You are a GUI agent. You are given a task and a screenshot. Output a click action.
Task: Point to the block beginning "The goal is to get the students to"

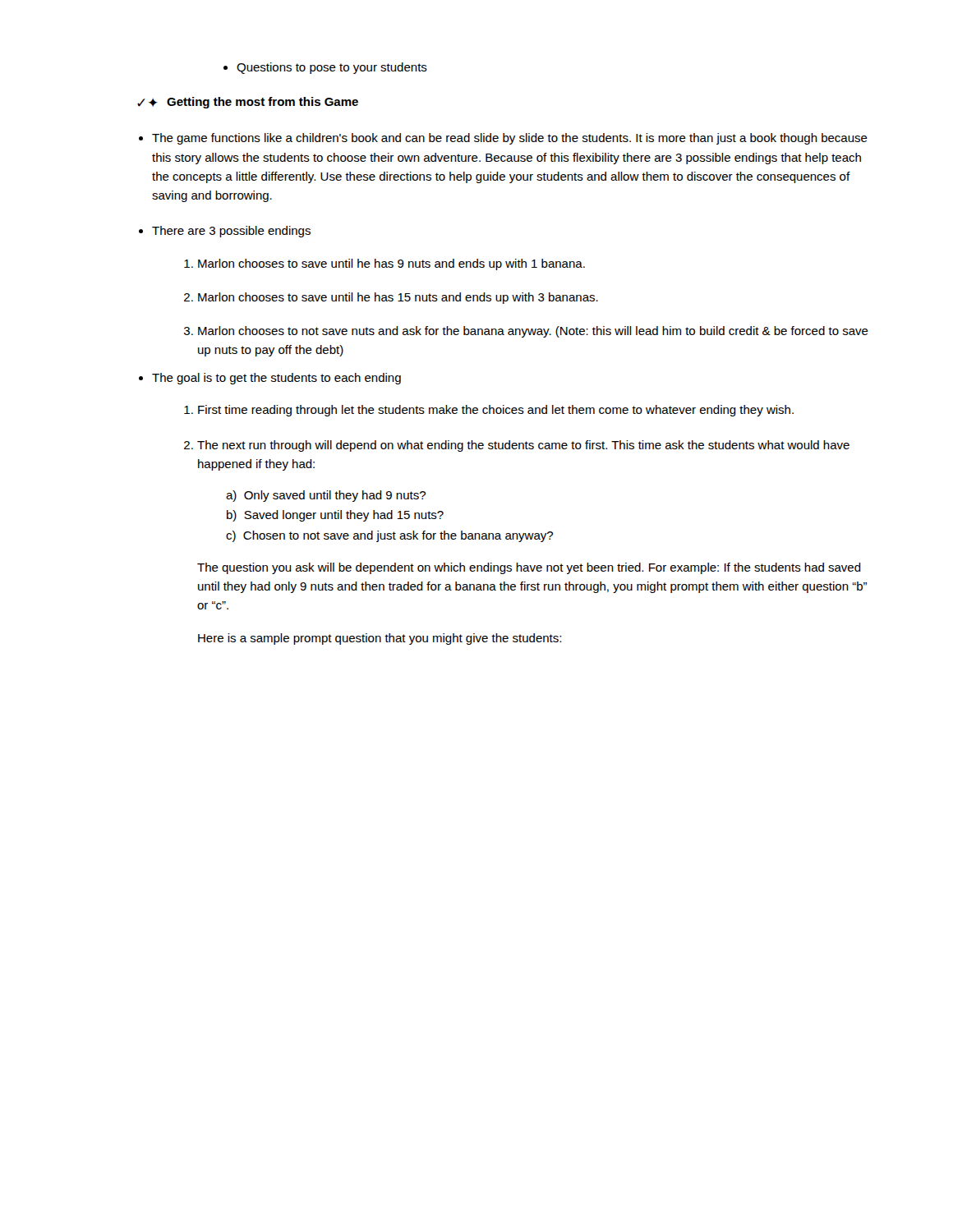point(276,379)
